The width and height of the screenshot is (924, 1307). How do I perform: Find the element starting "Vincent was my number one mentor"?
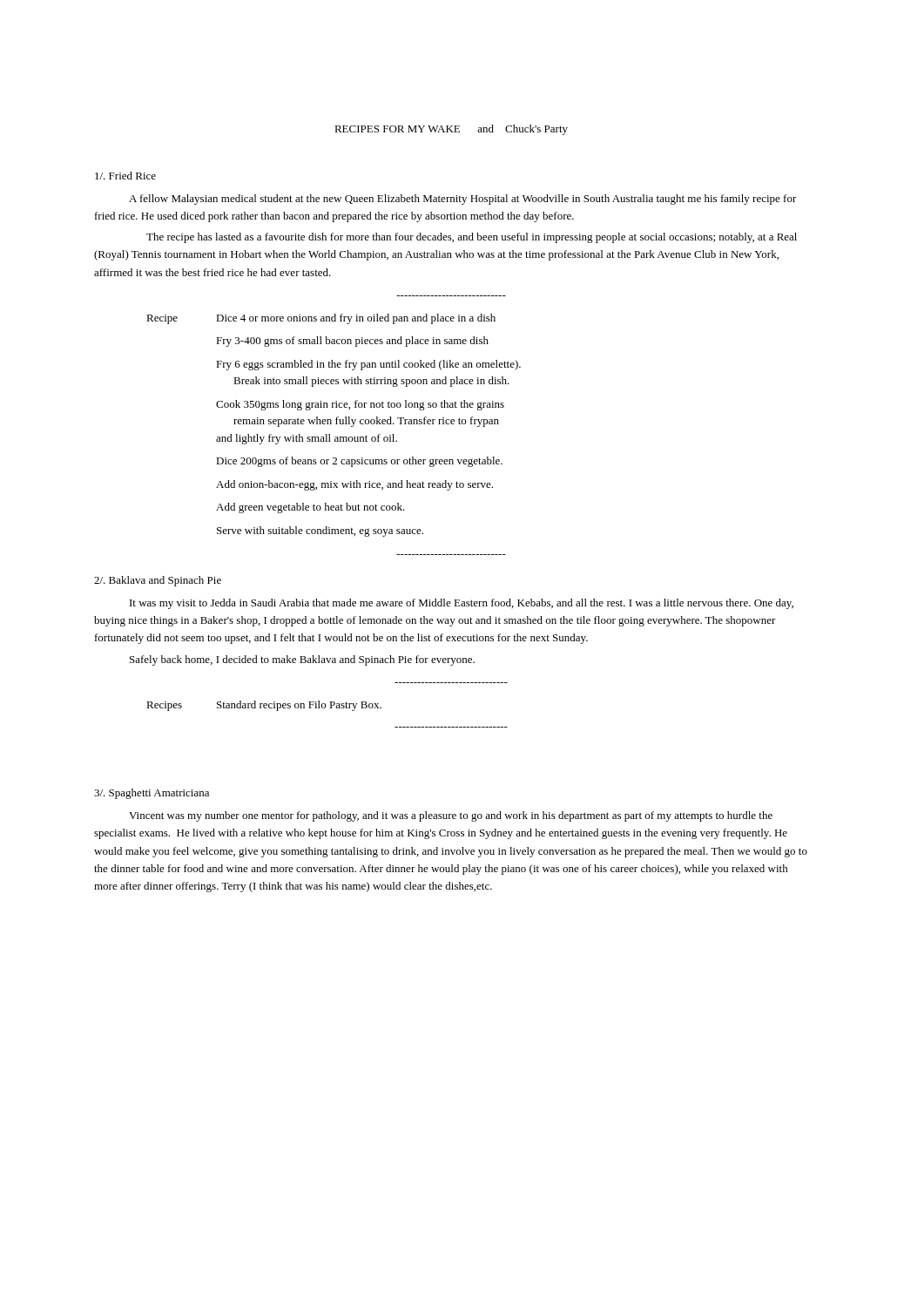point(451,851)
